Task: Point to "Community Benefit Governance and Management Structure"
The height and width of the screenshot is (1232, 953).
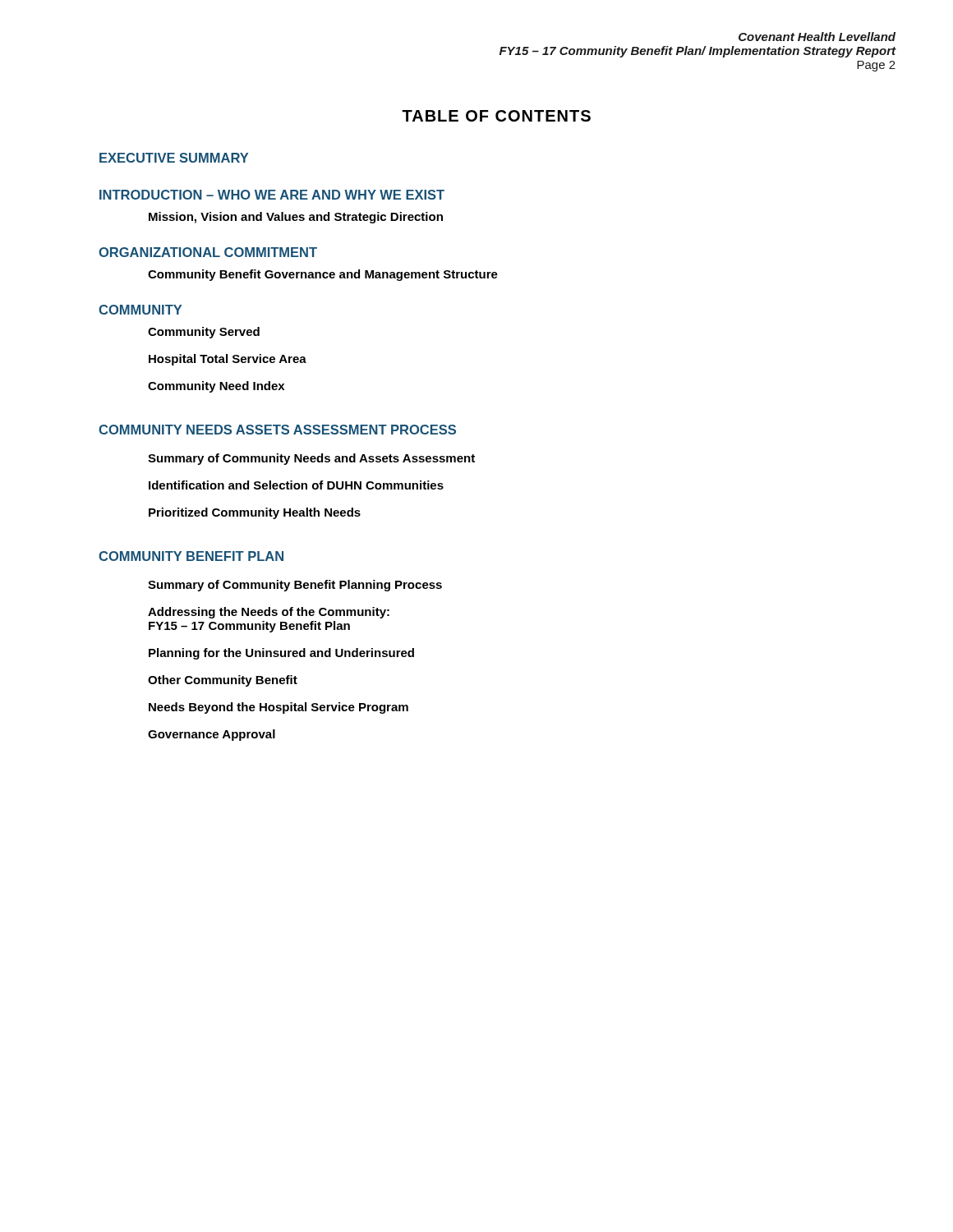Action: point(323,274)
